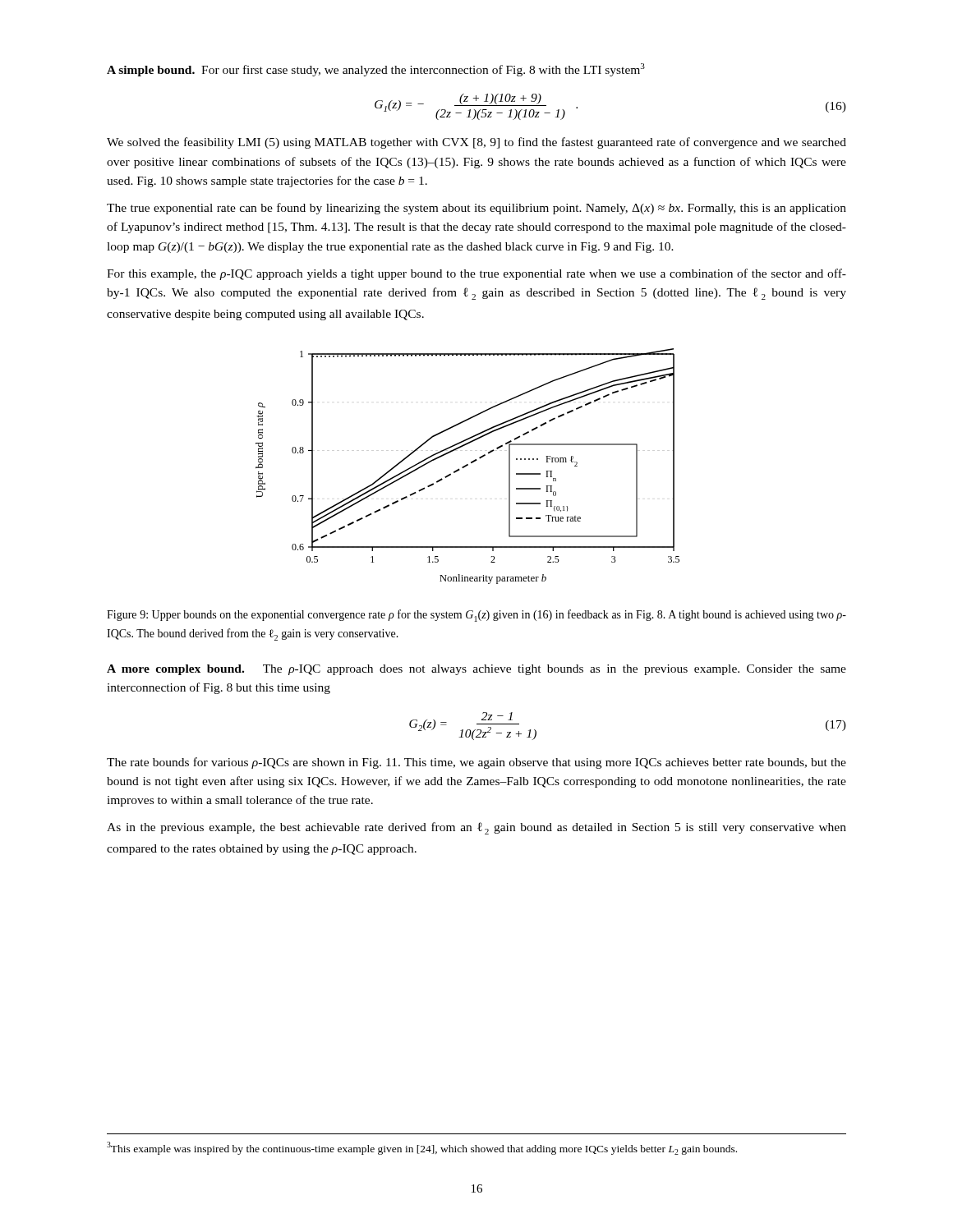Click the passage that begins "The true exponential rate can be"

pyautogui.click(x=476, y=227)
